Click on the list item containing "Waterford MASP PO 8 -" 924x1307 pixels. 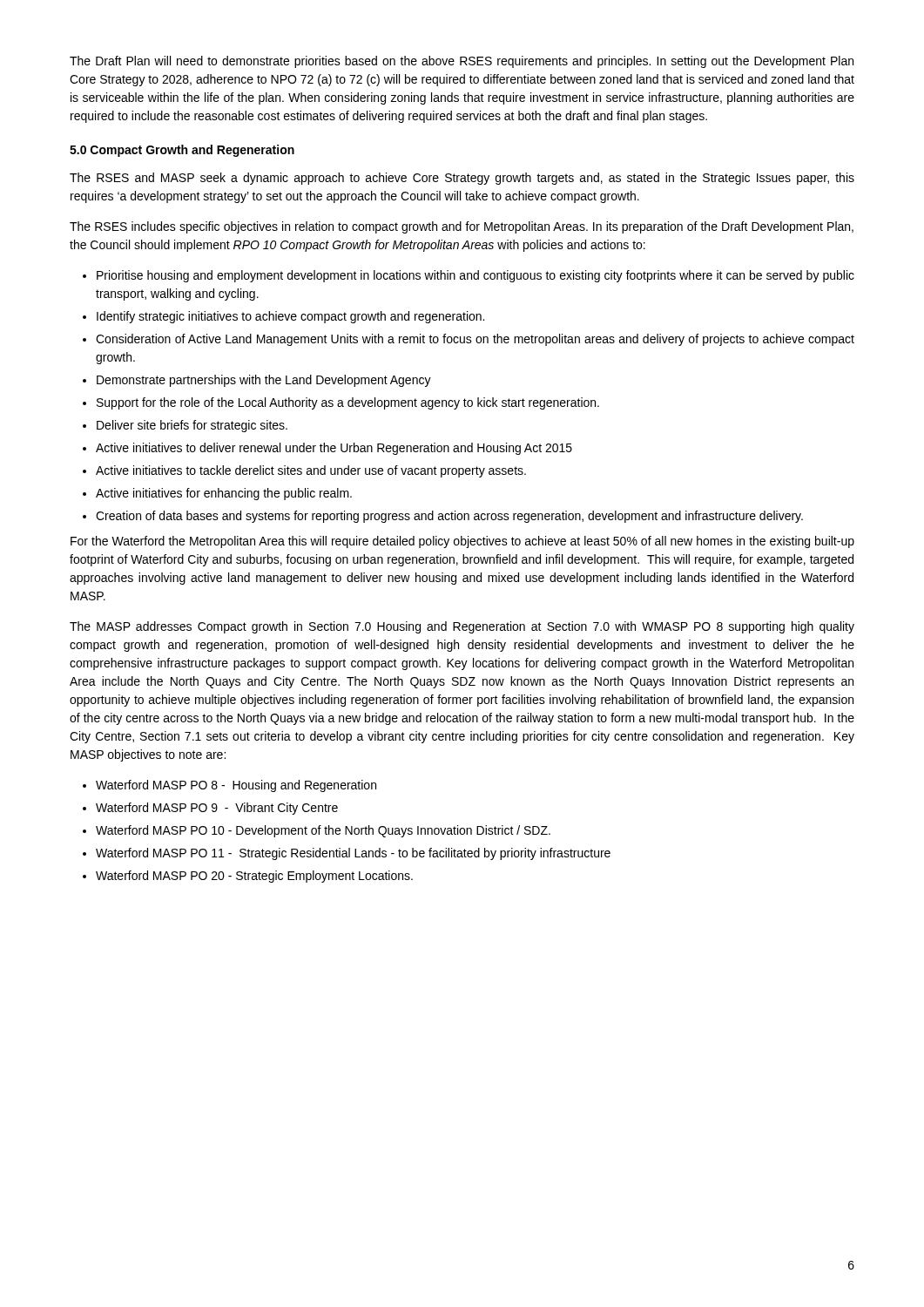click(236, 785)
